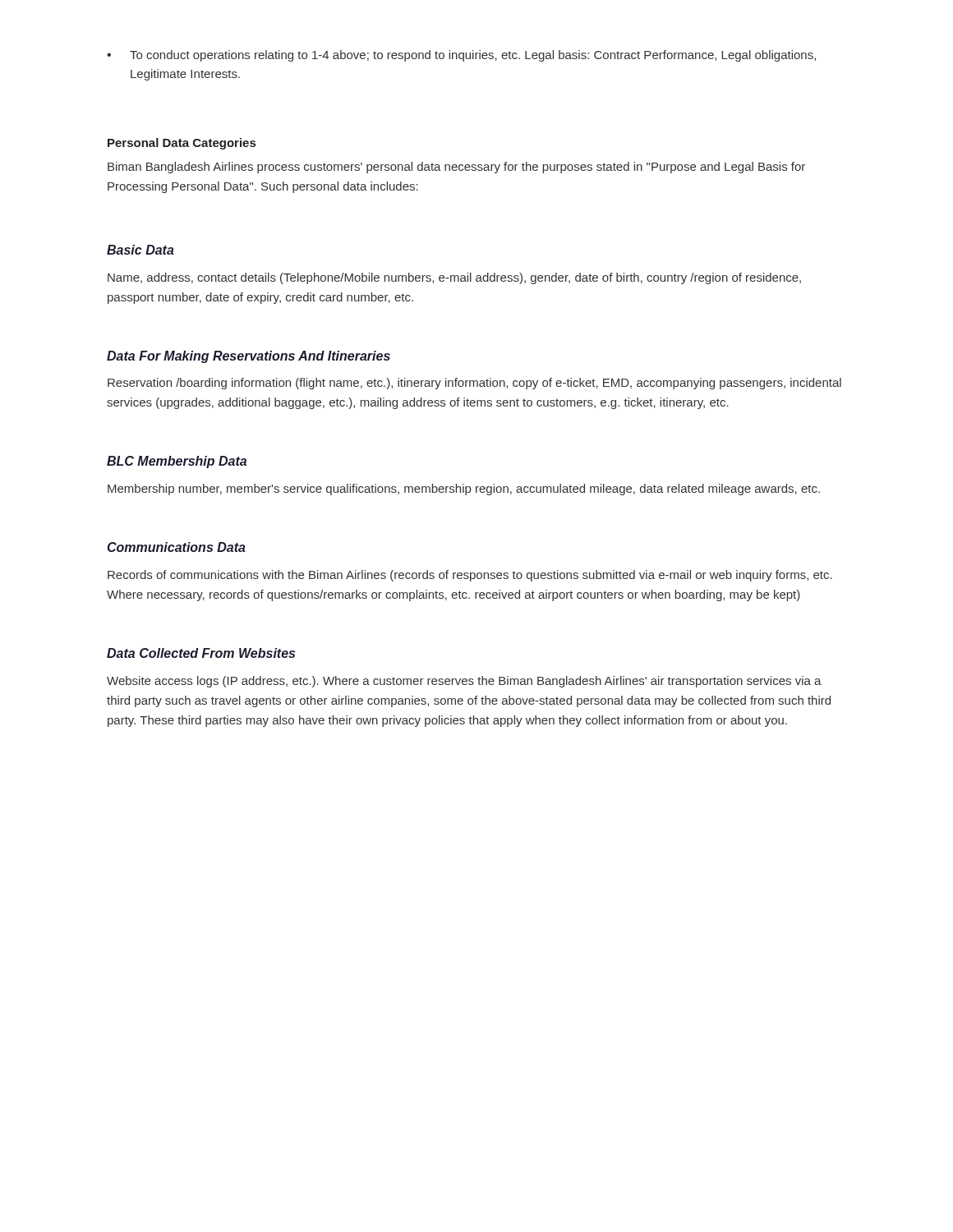Locate the element starting "BLC Membership Data"
The image size is (953, 1232).
[x=177, y=462]
